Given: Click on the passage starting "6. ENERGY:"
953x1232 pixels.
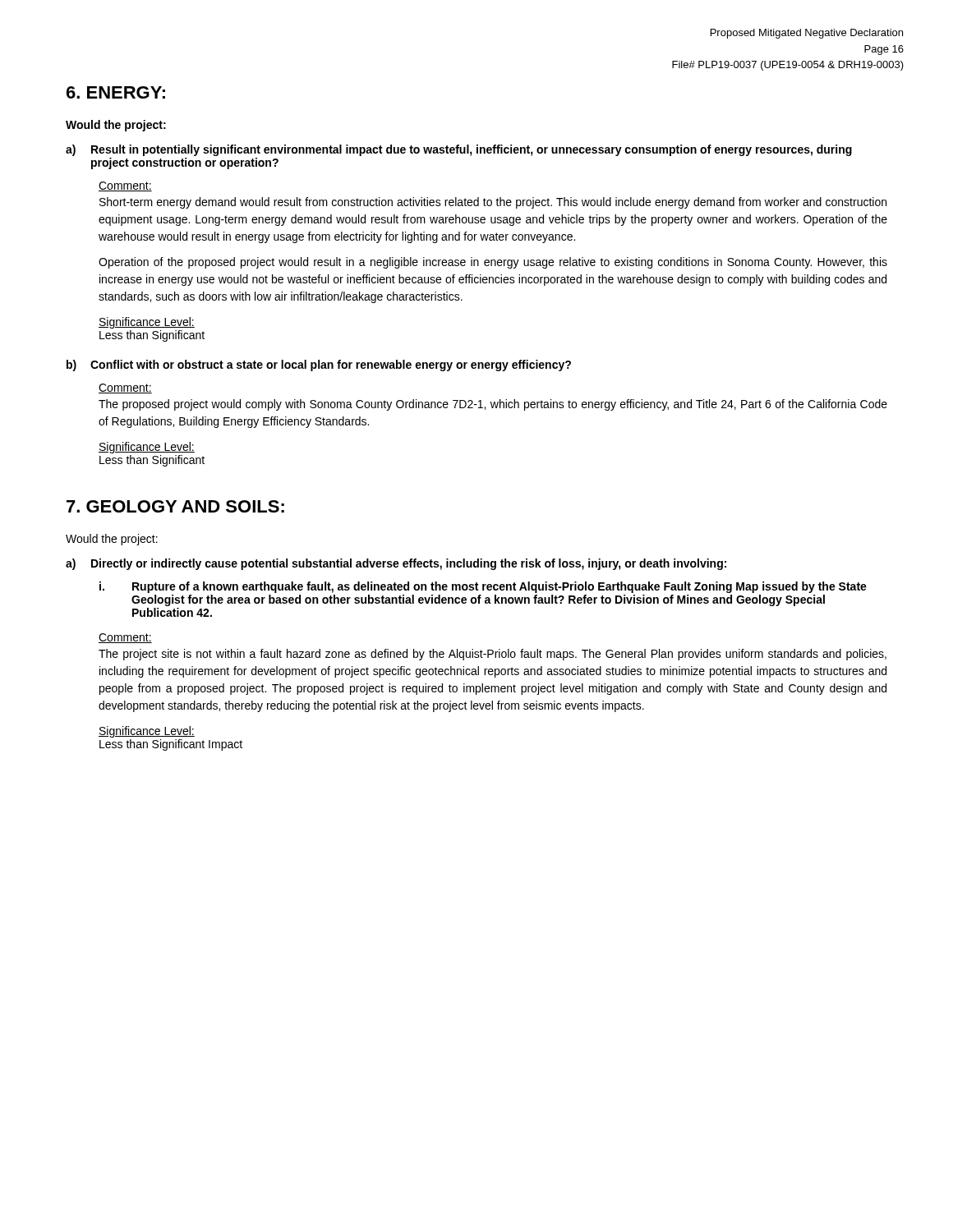Looking at the screenshot, I should click(x=116, y=92).
